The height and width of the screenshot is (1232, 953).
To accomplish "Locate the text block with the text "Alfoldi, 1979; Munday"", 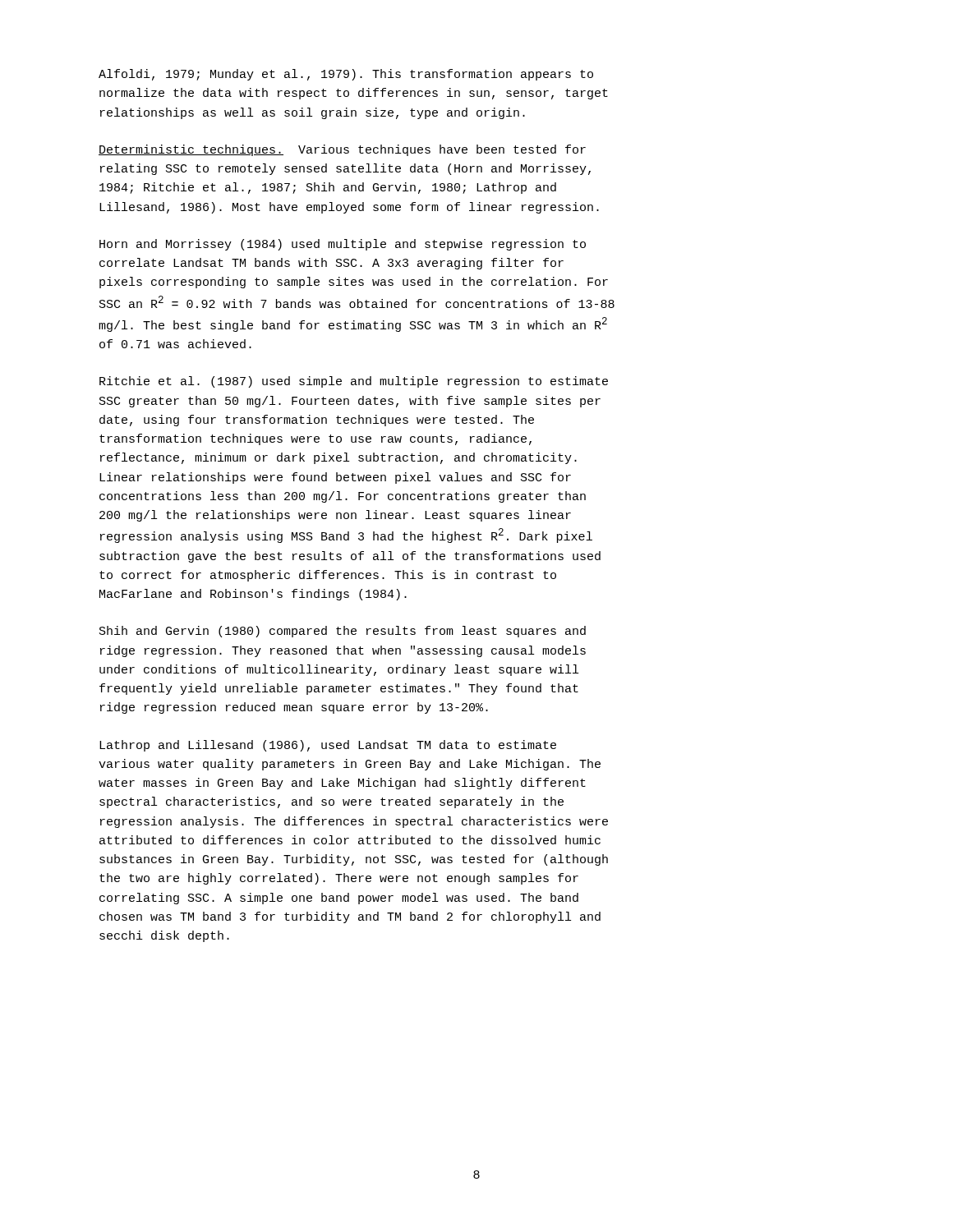I will [354, 94].
